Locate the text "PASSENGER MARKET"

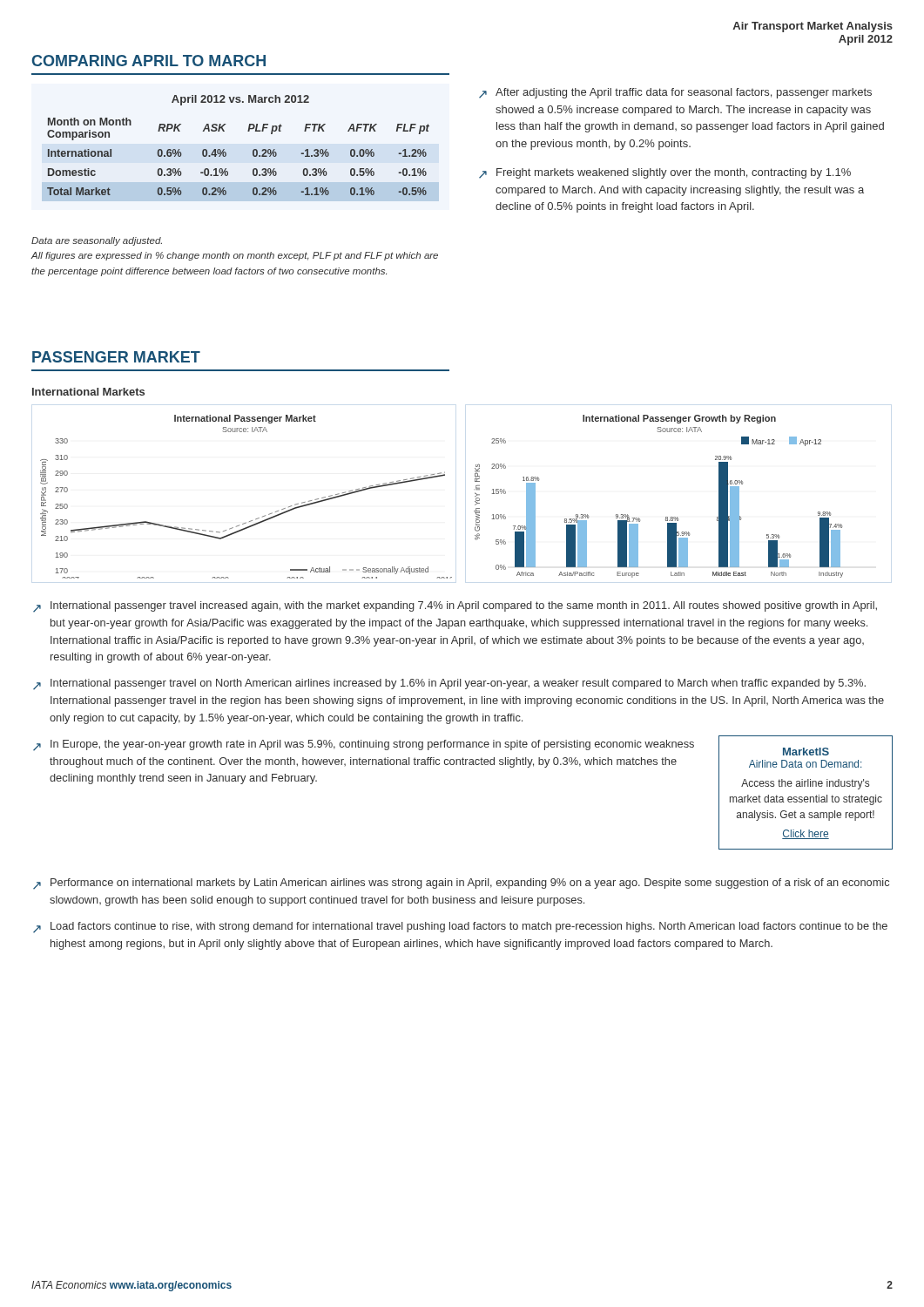click(x=240, y=360)
